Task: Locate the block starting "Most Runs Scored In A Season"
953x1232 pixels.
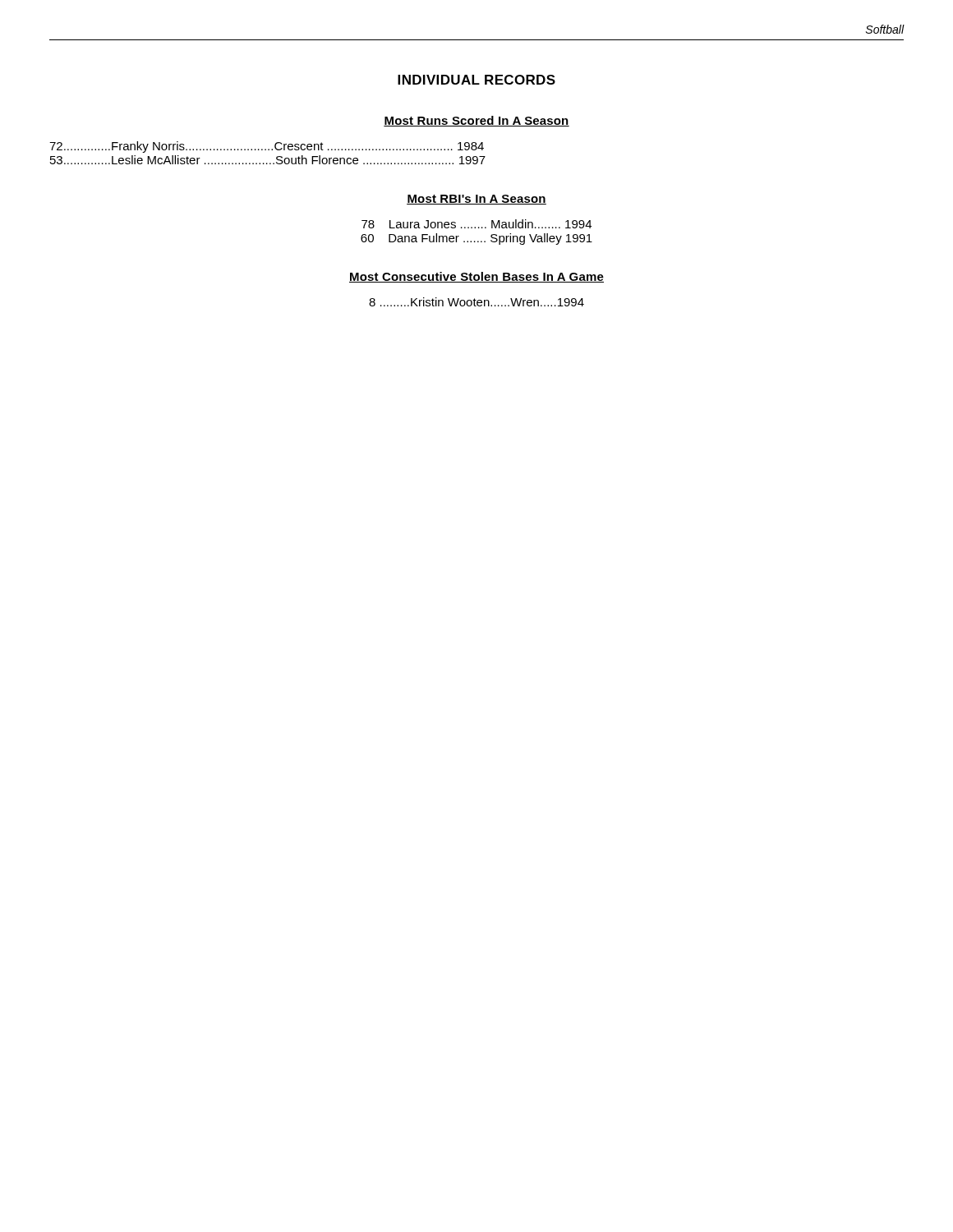Action: coord(476,120)
